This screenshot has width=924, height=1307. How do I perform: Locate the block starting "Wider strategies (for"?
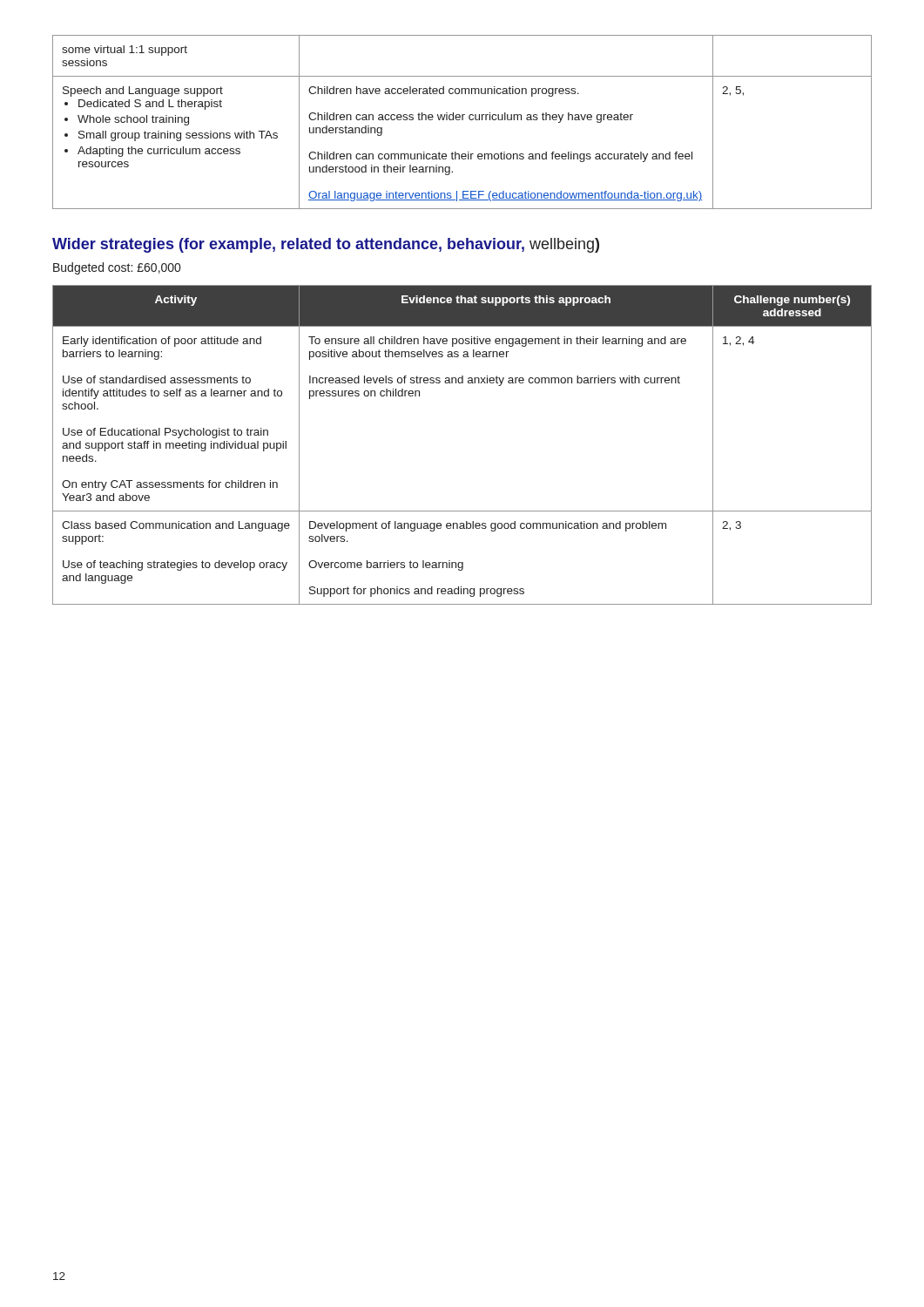coord(326,244)
